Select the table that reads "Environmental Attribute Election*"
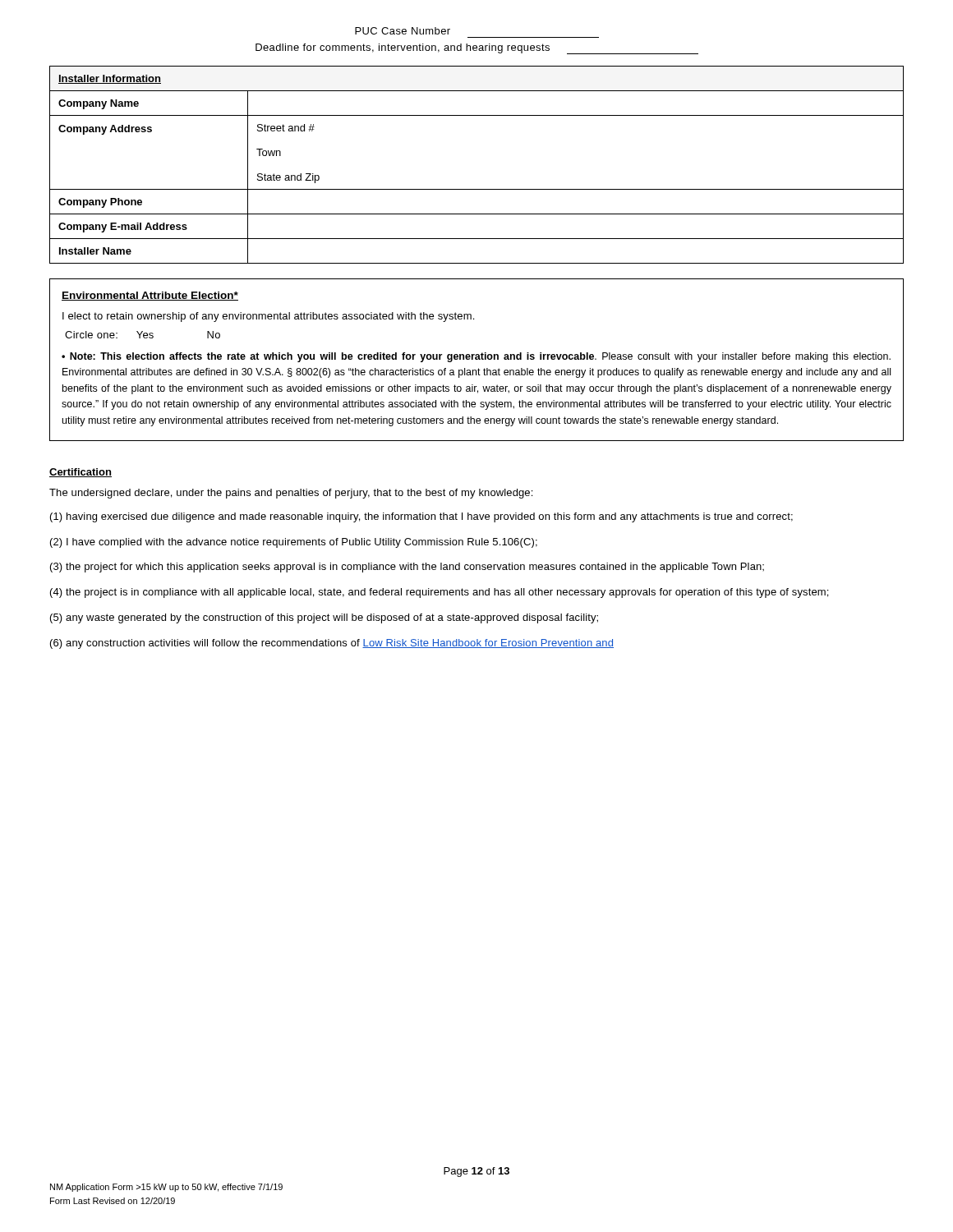The height and width of the screenshot is (1232, 953). 476,360
